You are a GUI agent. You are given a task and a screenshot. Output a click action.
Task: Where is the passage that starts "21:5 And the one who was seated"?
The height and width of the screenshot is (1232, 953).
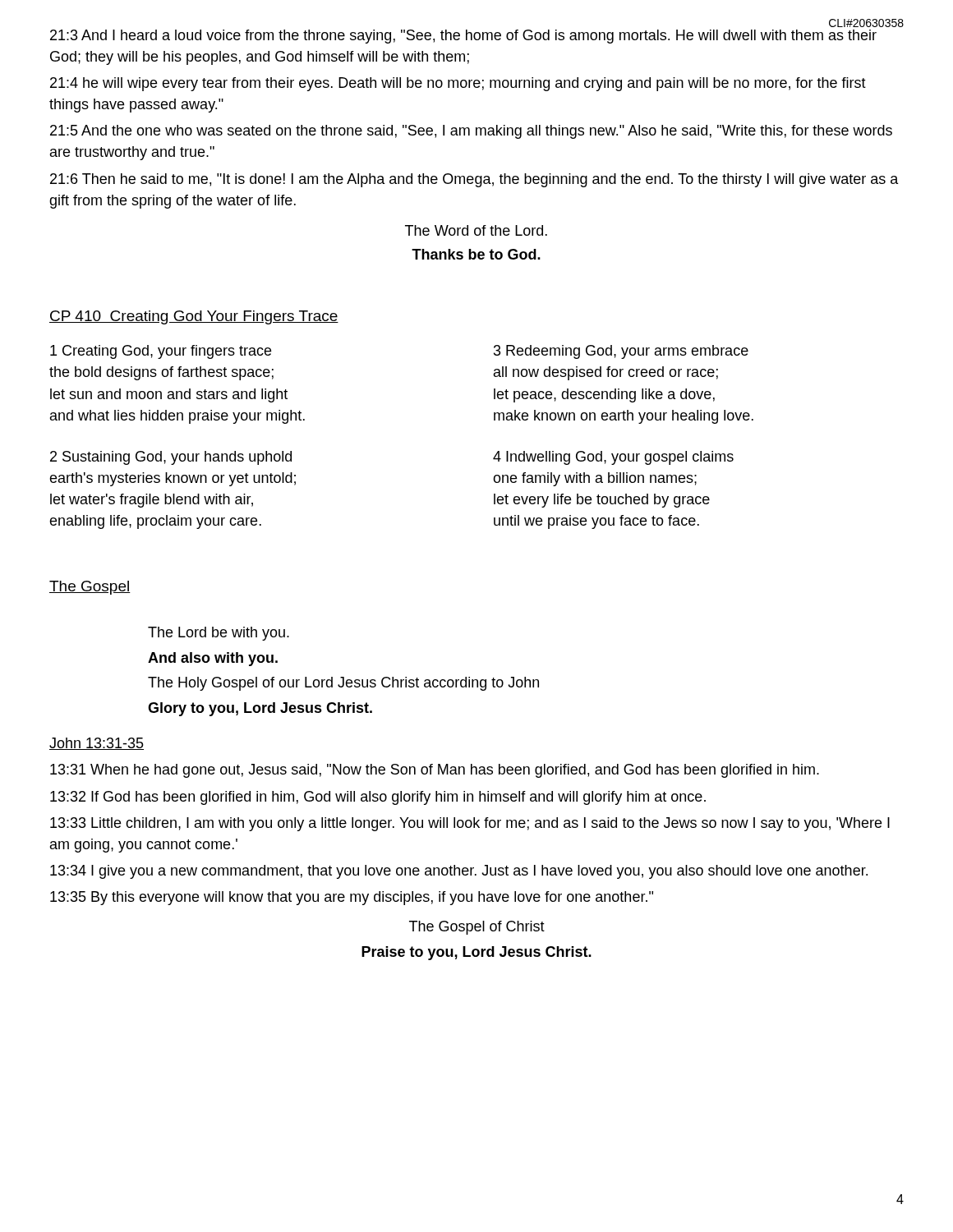471,142
